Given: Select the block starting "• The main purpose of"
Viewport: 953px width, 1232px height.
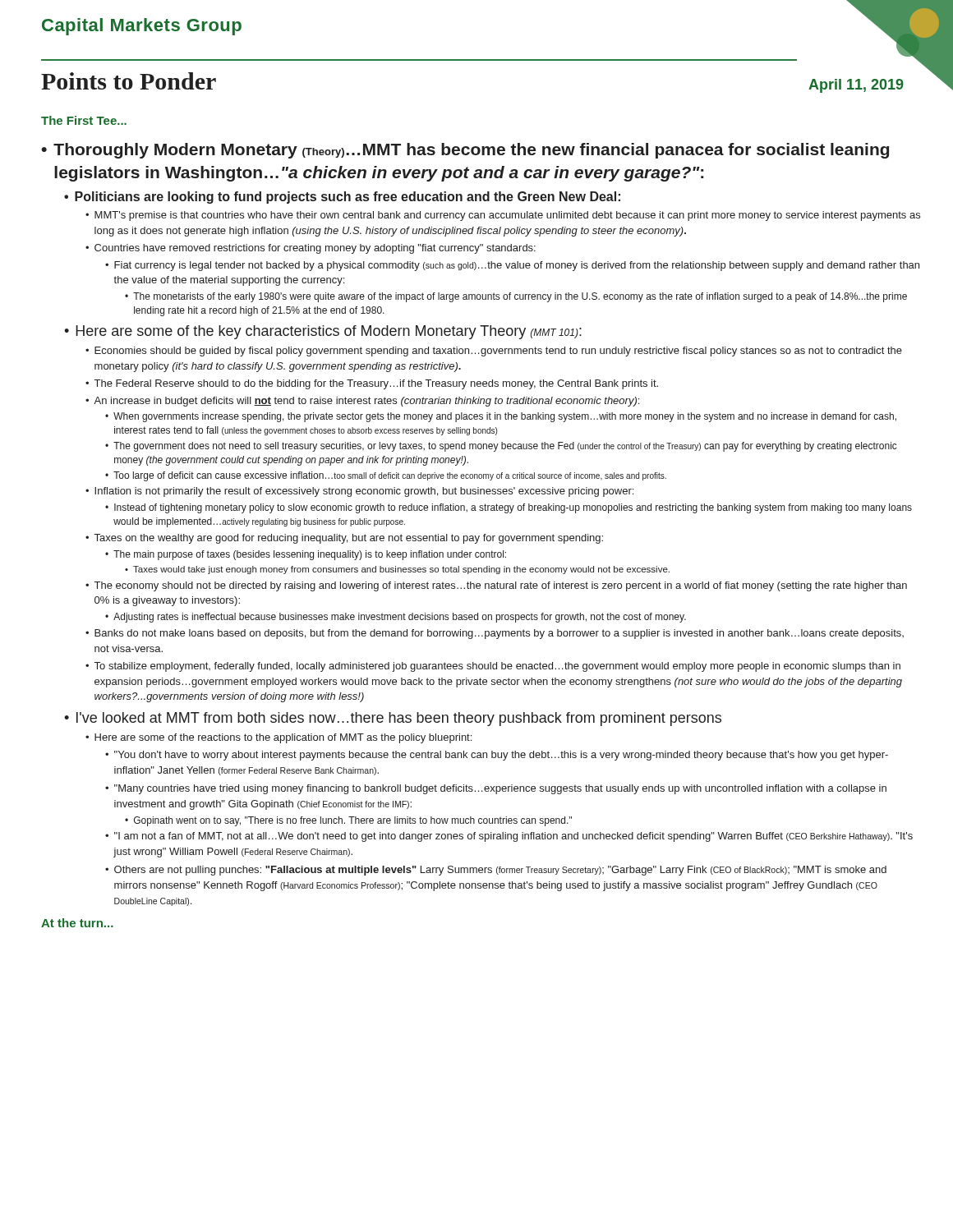Looking at the screenshot, I should coord(306,554).
